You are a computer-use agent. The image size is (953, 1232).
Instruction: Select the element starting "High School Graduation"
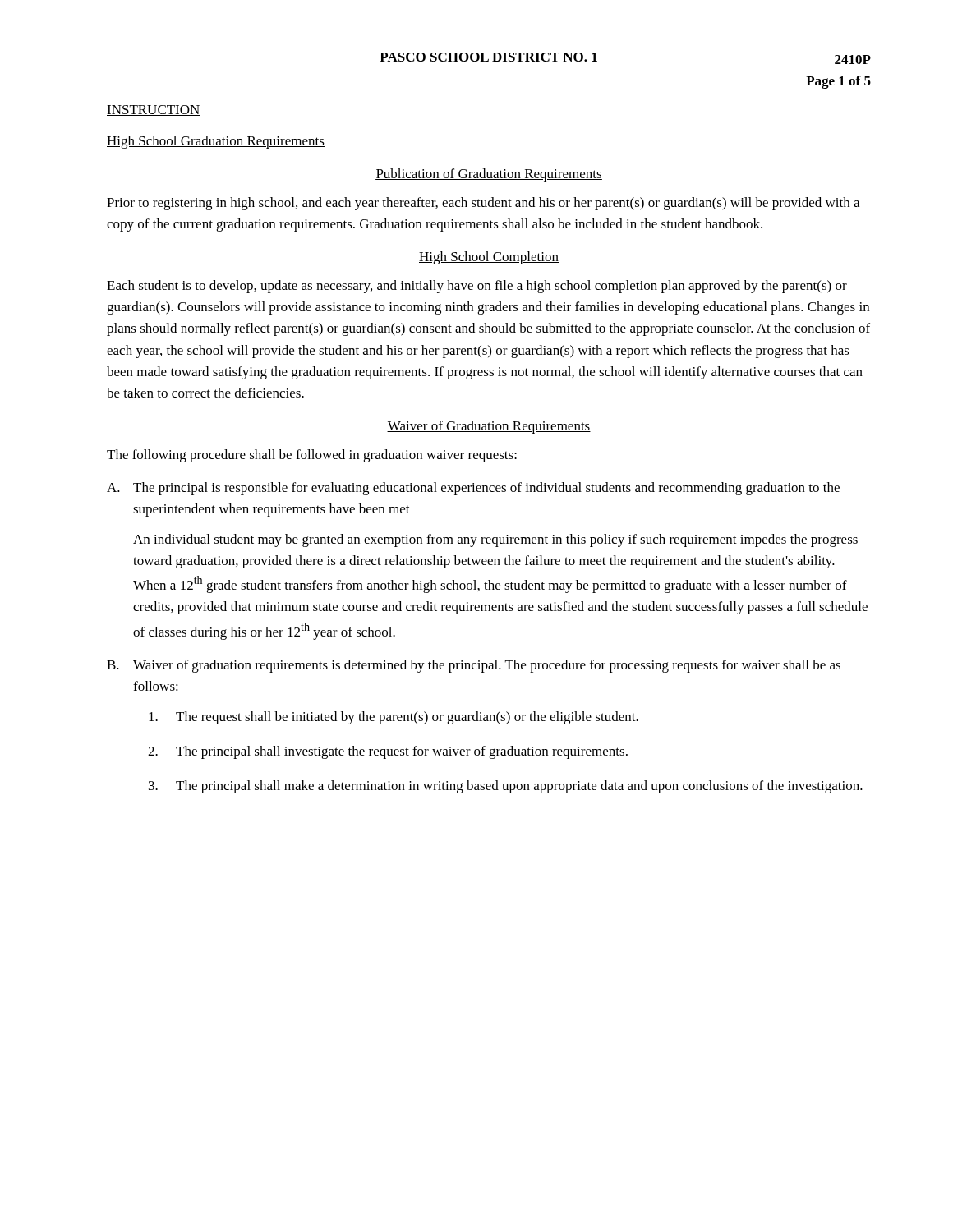[216, 141]
